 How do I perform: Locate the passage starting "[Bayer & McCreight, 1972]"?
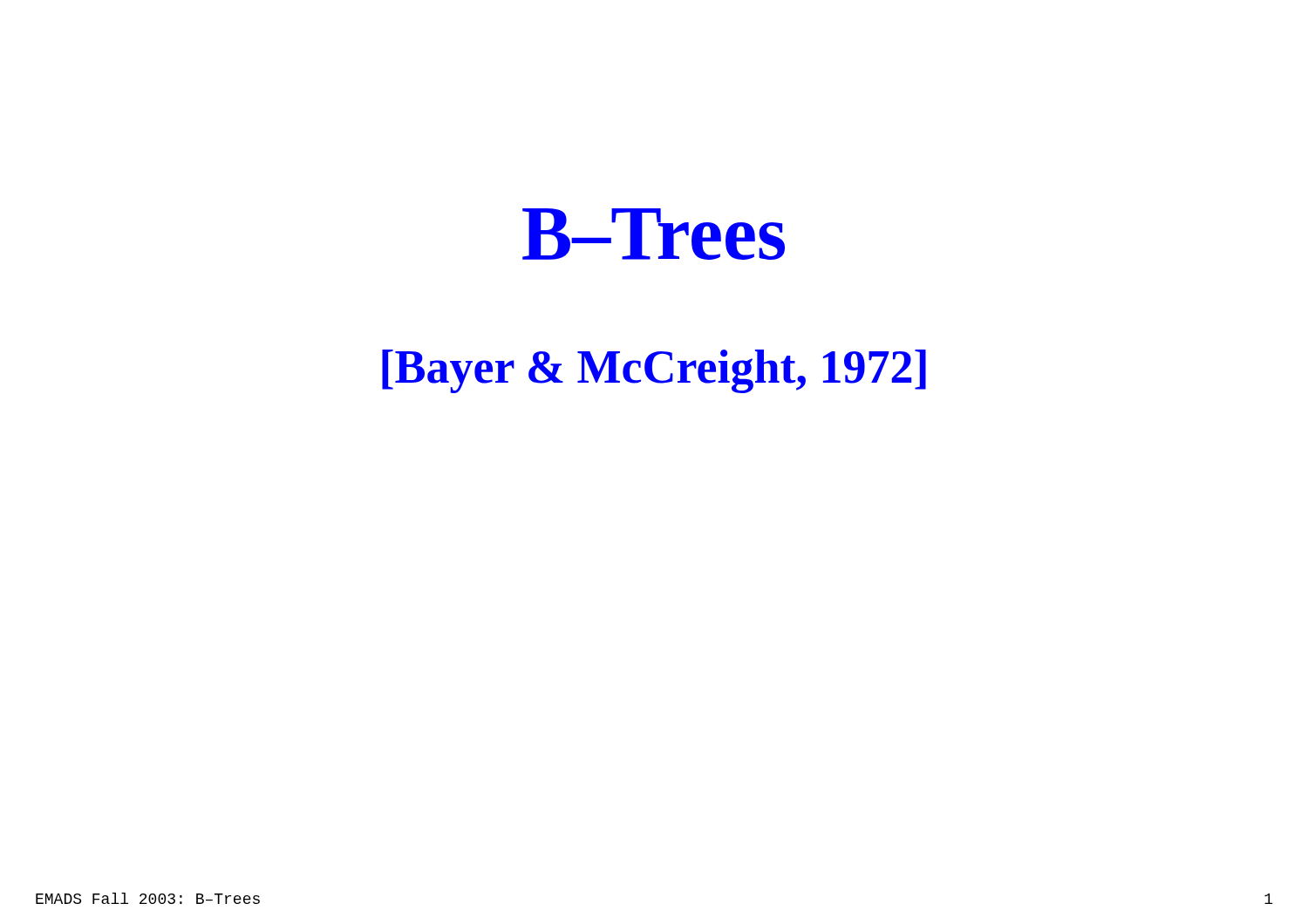[x=654, y=367]
